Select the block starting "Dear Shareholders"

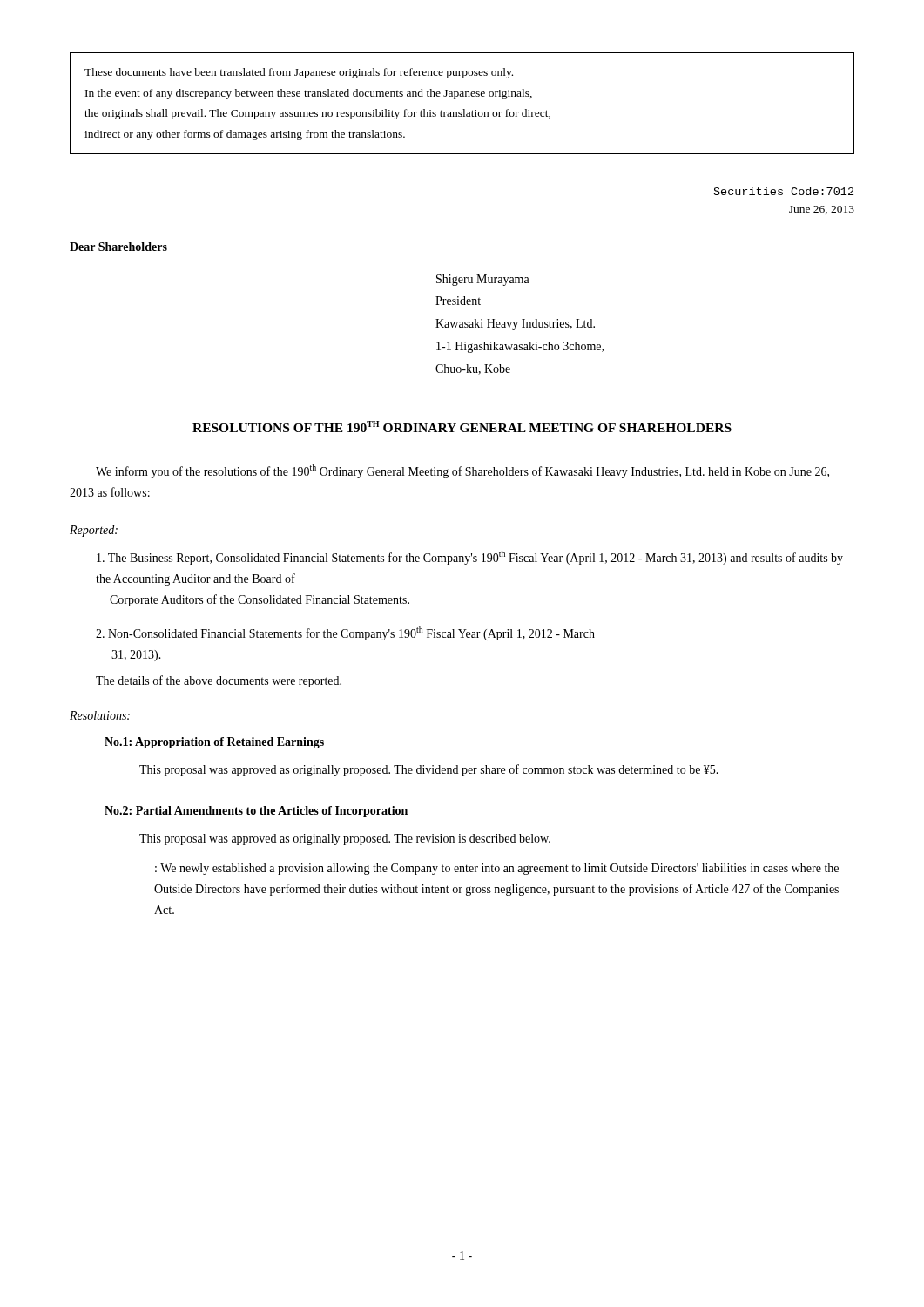tap(118, 247)
